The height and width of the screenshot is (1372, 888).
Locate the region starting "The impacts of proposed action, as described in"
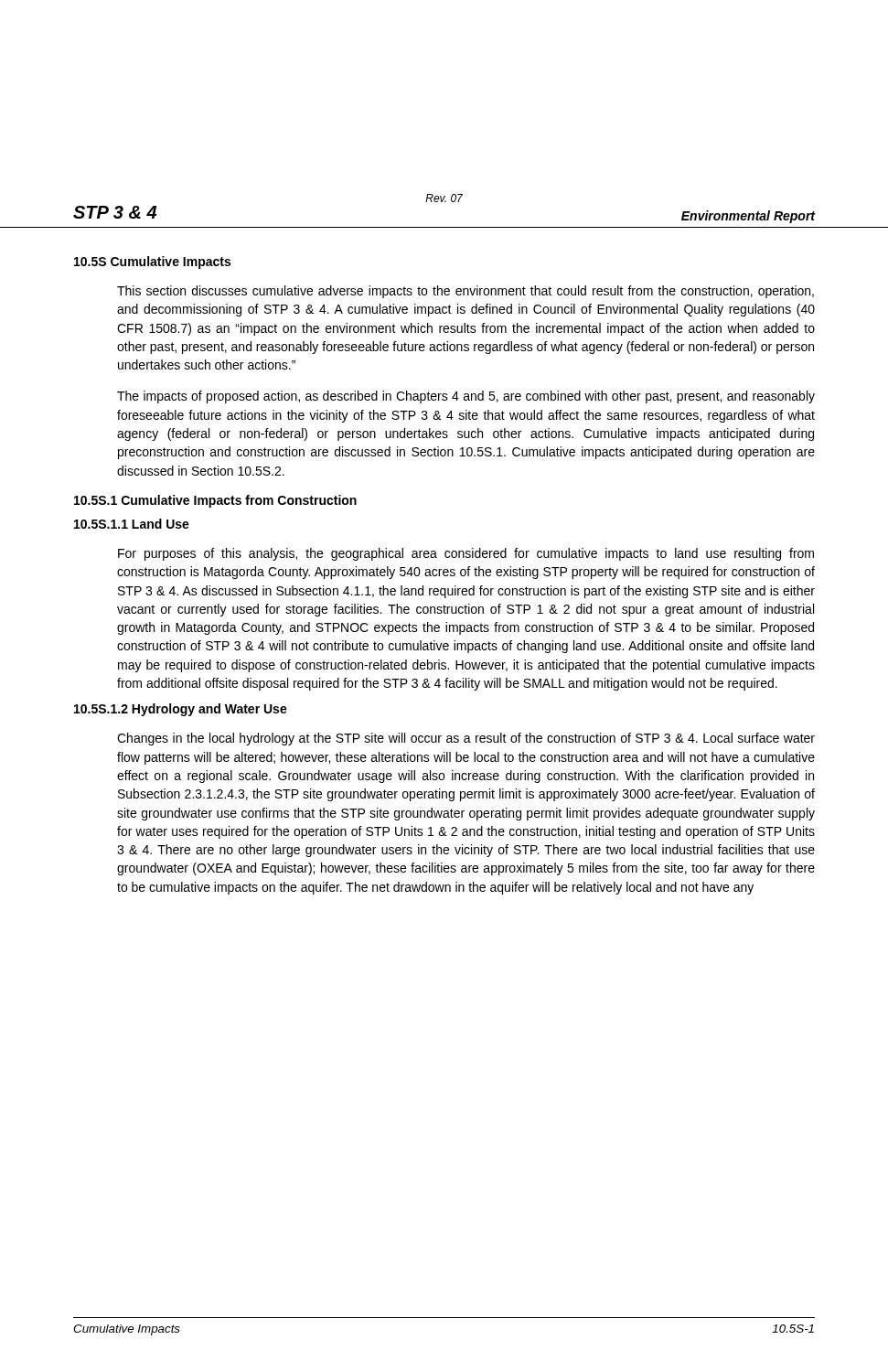[466, 434]
